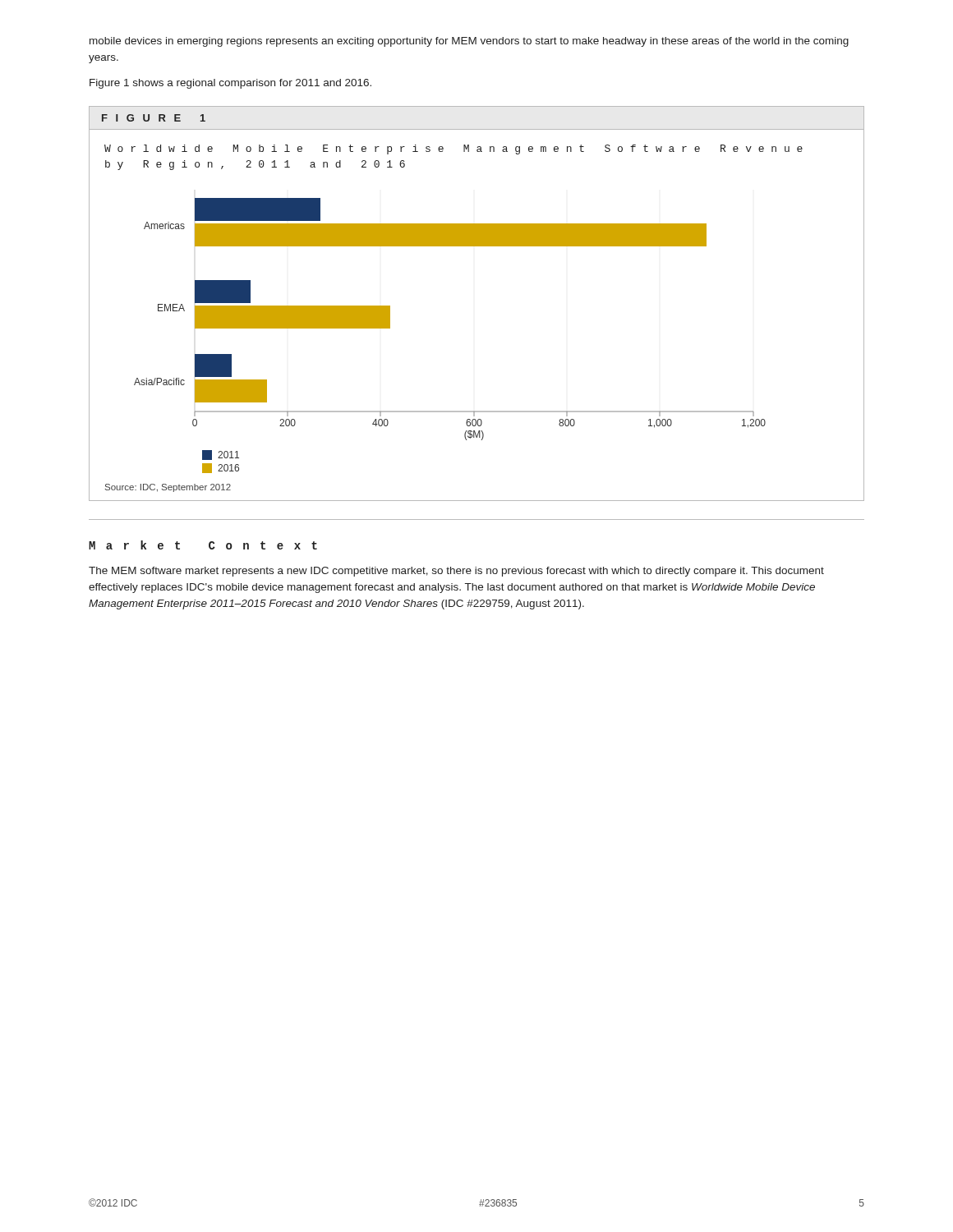Point to the block beginning "The MEM software market represents a"
The image size is (953, 1232).
pyautogui.click(x=456, y=587)
